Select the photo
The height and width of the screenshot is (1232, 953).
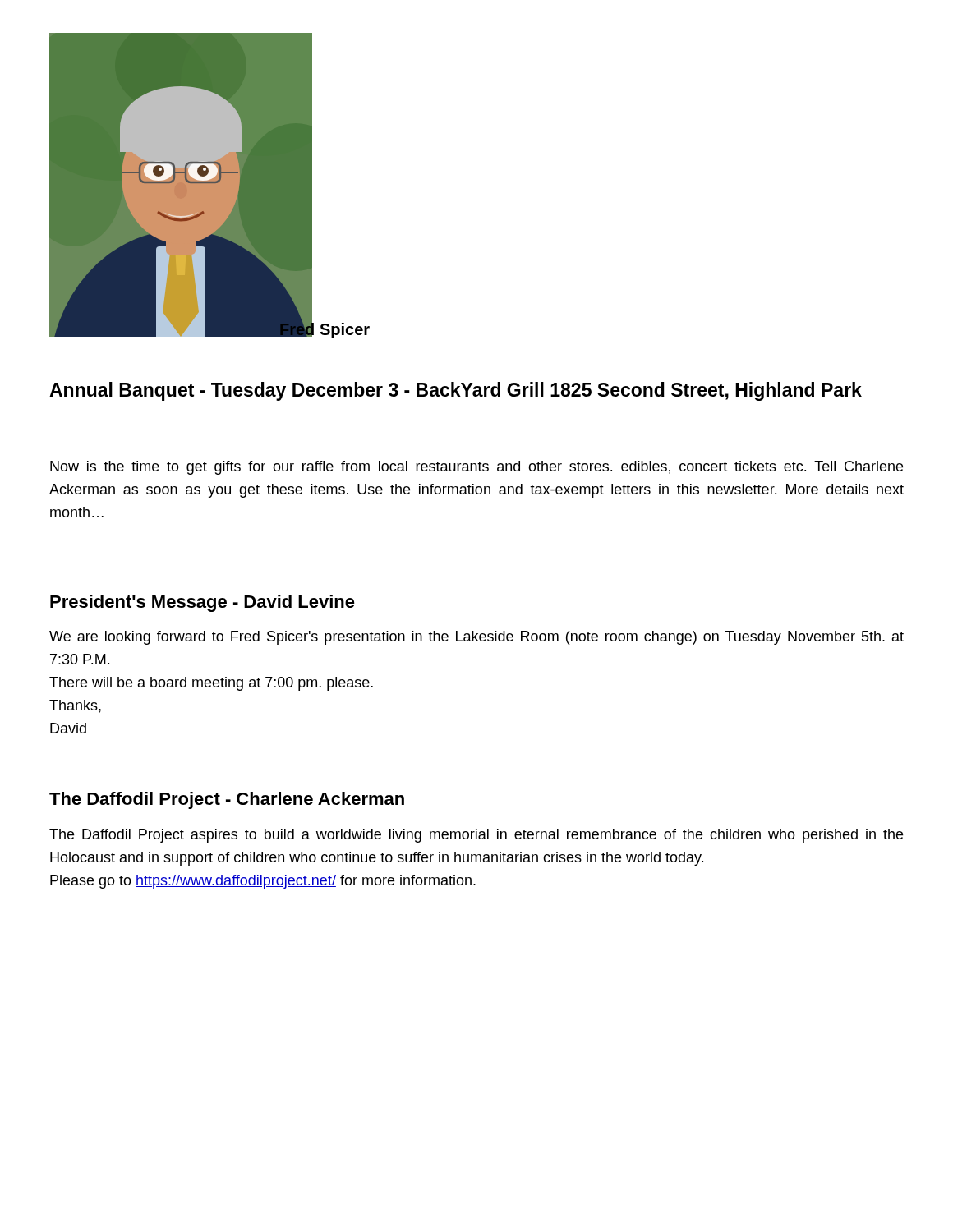(x=181, y=185)
